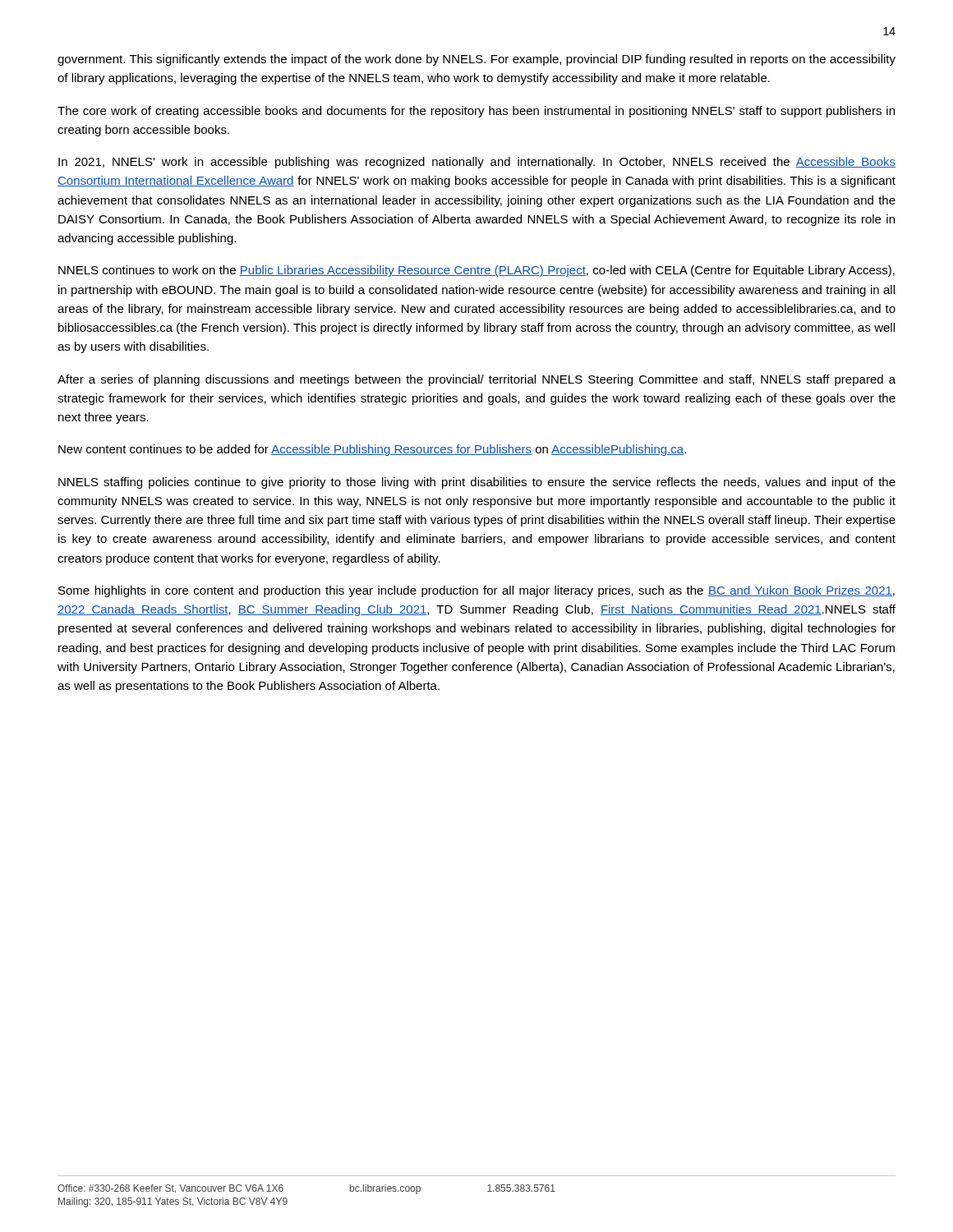The height and width of the screenshot is (1232, 953).
Task: Point to the block beginning "In 2021, NNELS' work in"
Action: 476,200
